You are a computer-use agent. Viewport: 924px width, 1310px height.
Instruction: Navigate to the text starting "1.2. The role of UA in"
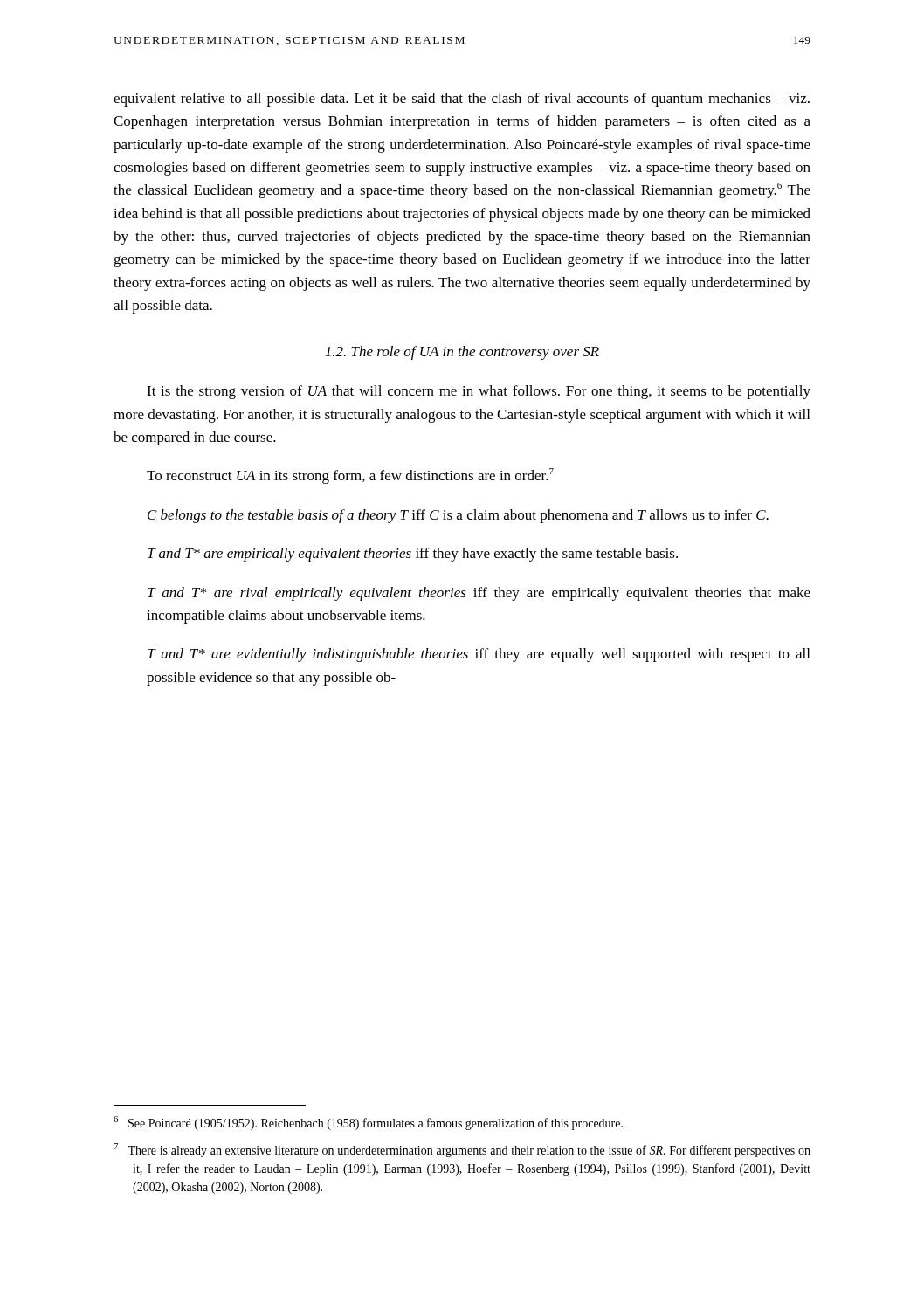pyautogui.click(x=462, y=352)
